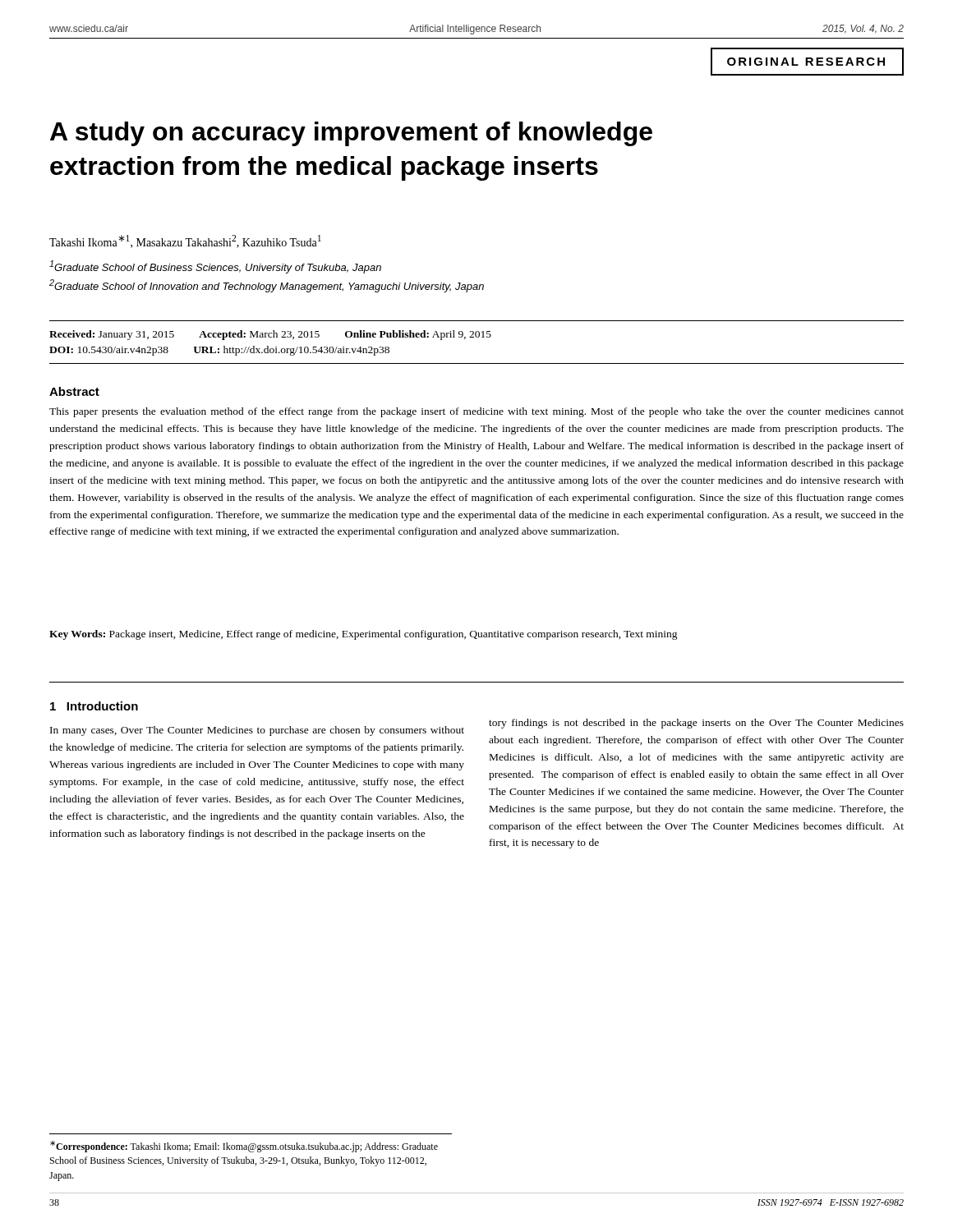Click on the section header that says "1 Introduction"
Image resolution: width=953 pixels, height=1232 pixels.
94,706
